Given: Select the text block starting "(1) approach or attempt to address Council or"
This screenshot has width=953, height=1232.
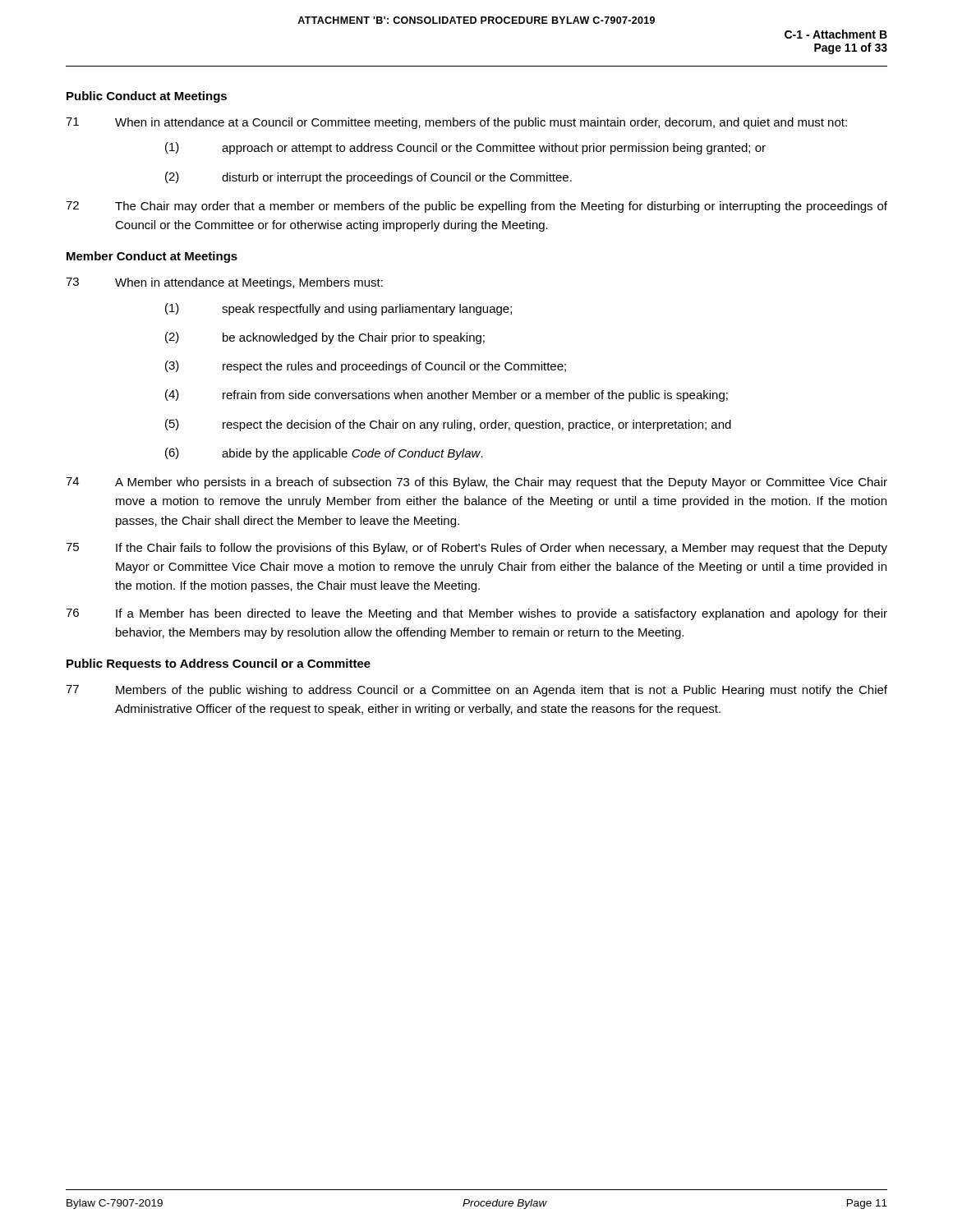Looking at the screenshot, I should (526, 148).
